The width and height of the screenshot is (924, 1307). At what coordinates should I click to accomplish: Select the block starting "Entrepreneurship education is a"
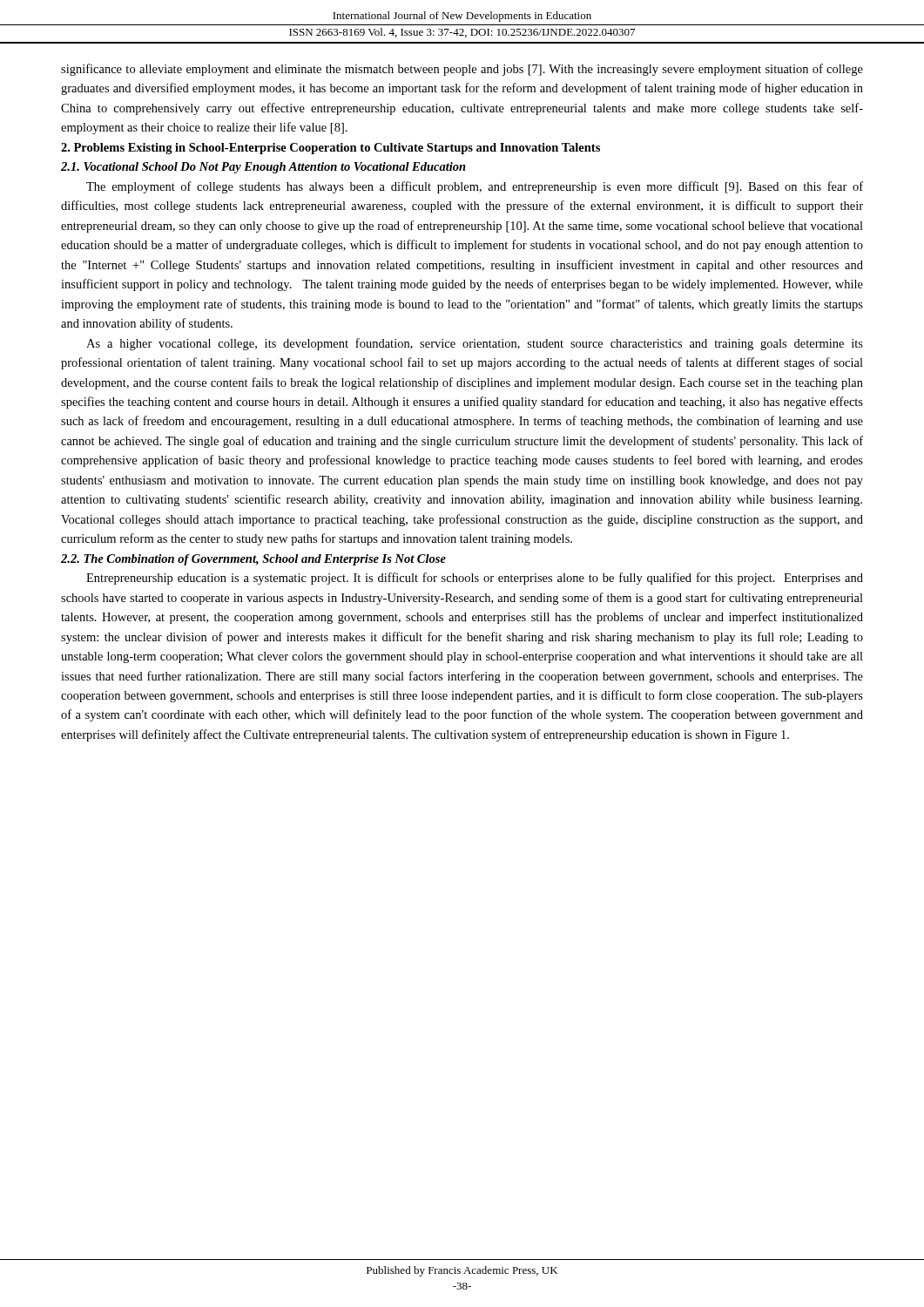[462, 656]
